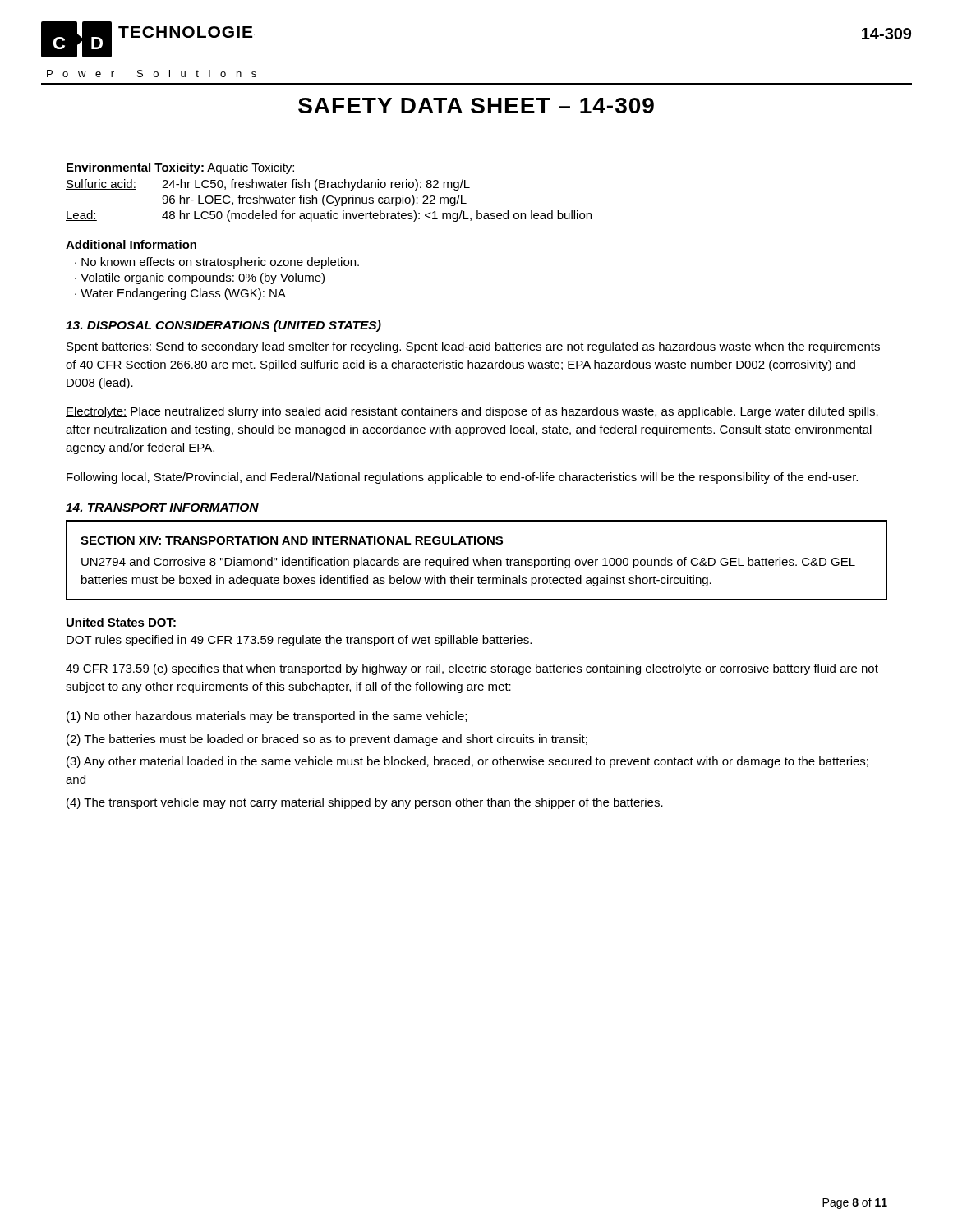This screenshot has height=1232, width=953.
Task: Find the element starting "49 CFR 173.59 (e) specifies"
Action: coord(472,677)
